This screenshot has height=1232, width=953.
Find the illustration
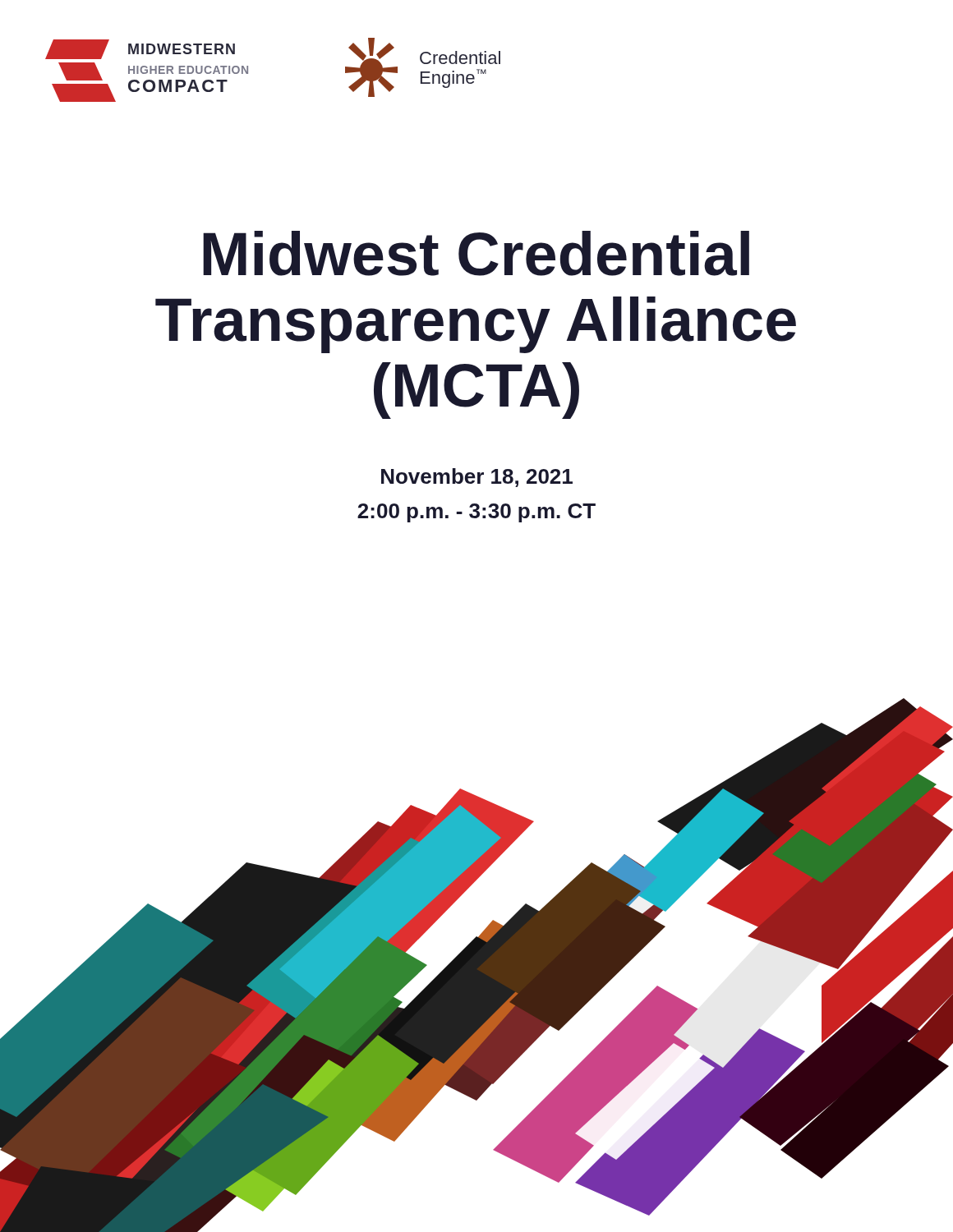point(476,903)
